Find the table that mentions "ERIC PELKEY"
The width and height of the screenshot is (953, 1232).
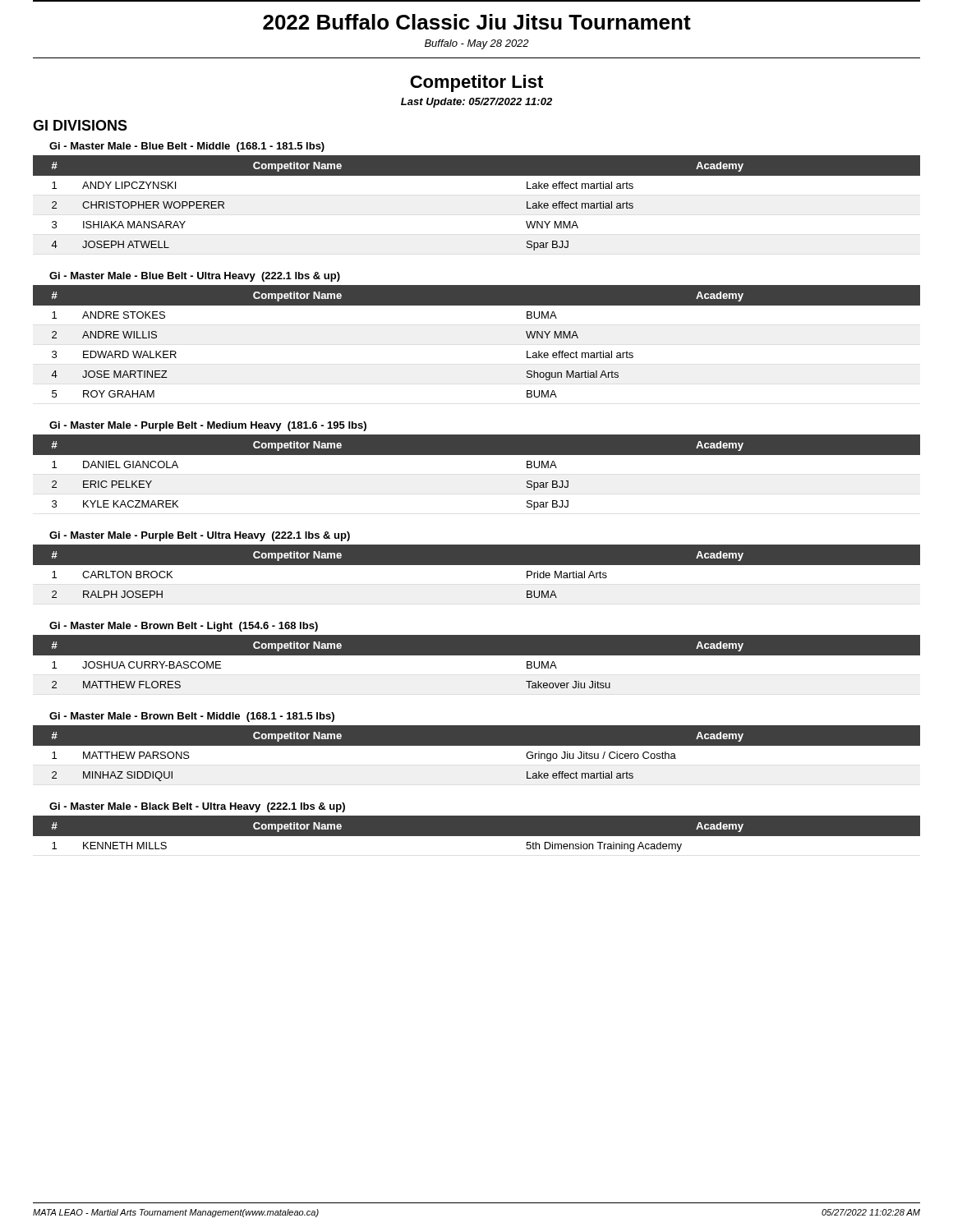pyautogui.click(x=476, y=474)
